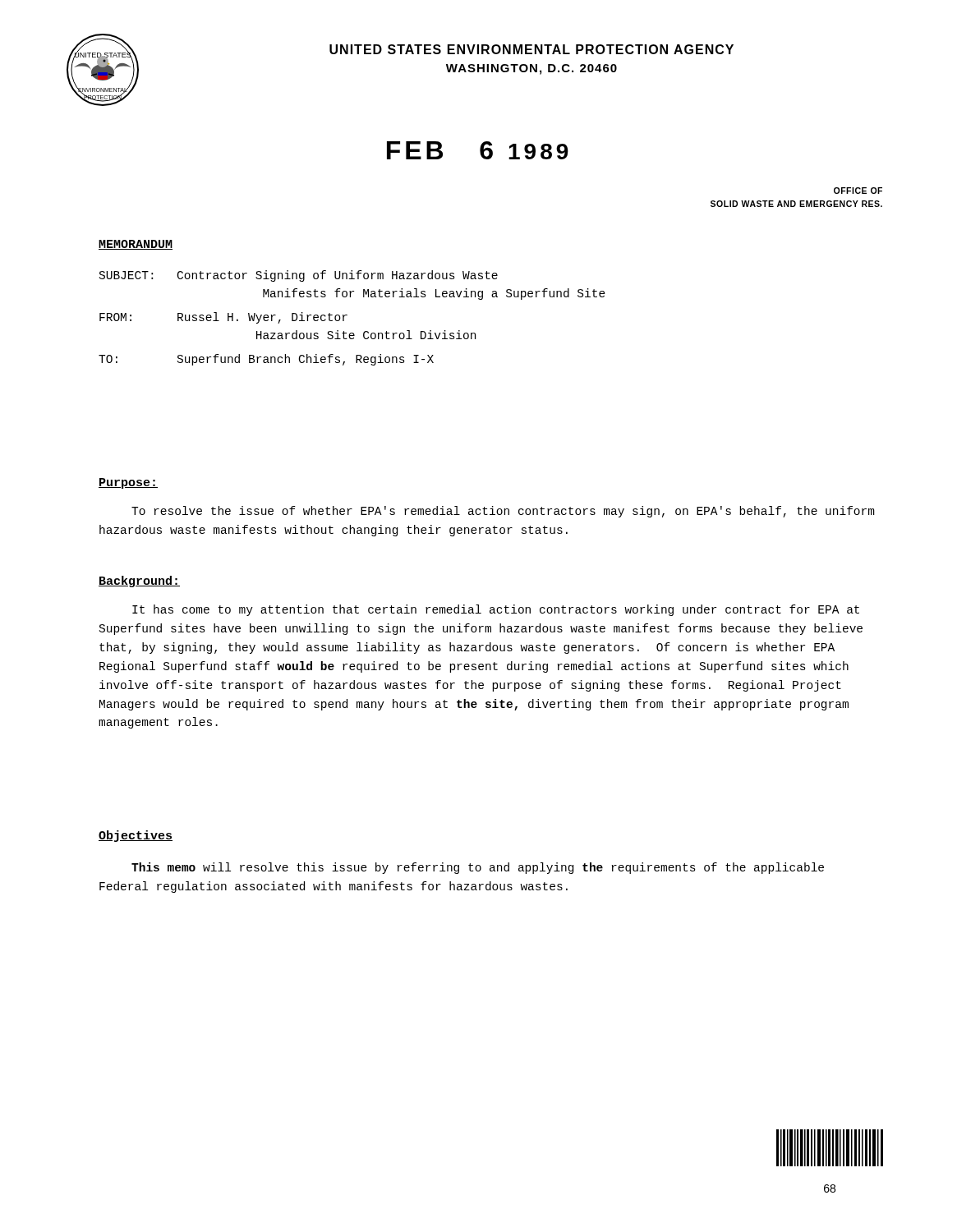Select the element starting "FROM: Russel H. Wyer, Director Hazardous"
957x1232 pixels.
coord(118,319)
